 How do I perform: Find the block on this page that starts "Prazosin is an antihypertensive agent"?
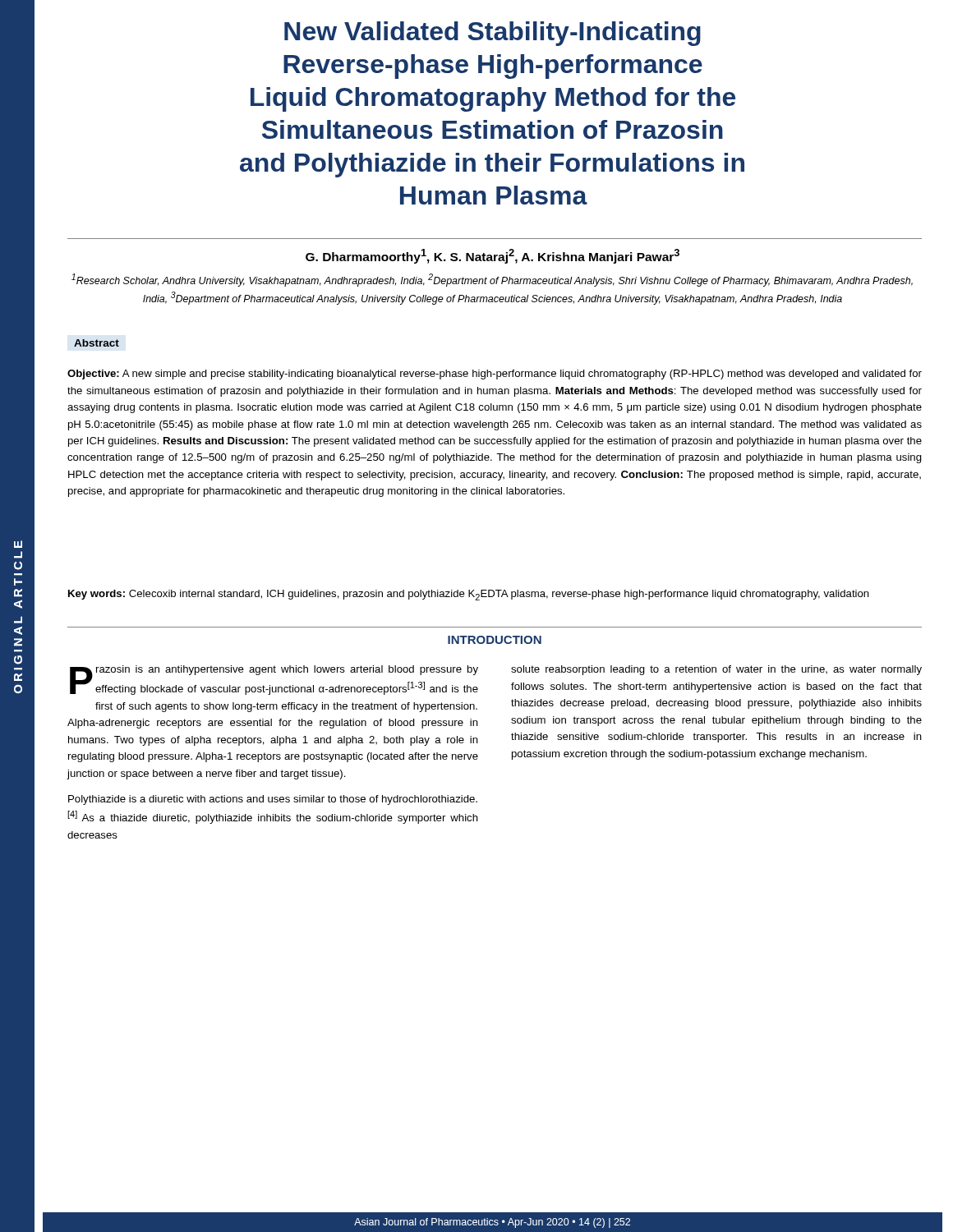click(273, 722)
